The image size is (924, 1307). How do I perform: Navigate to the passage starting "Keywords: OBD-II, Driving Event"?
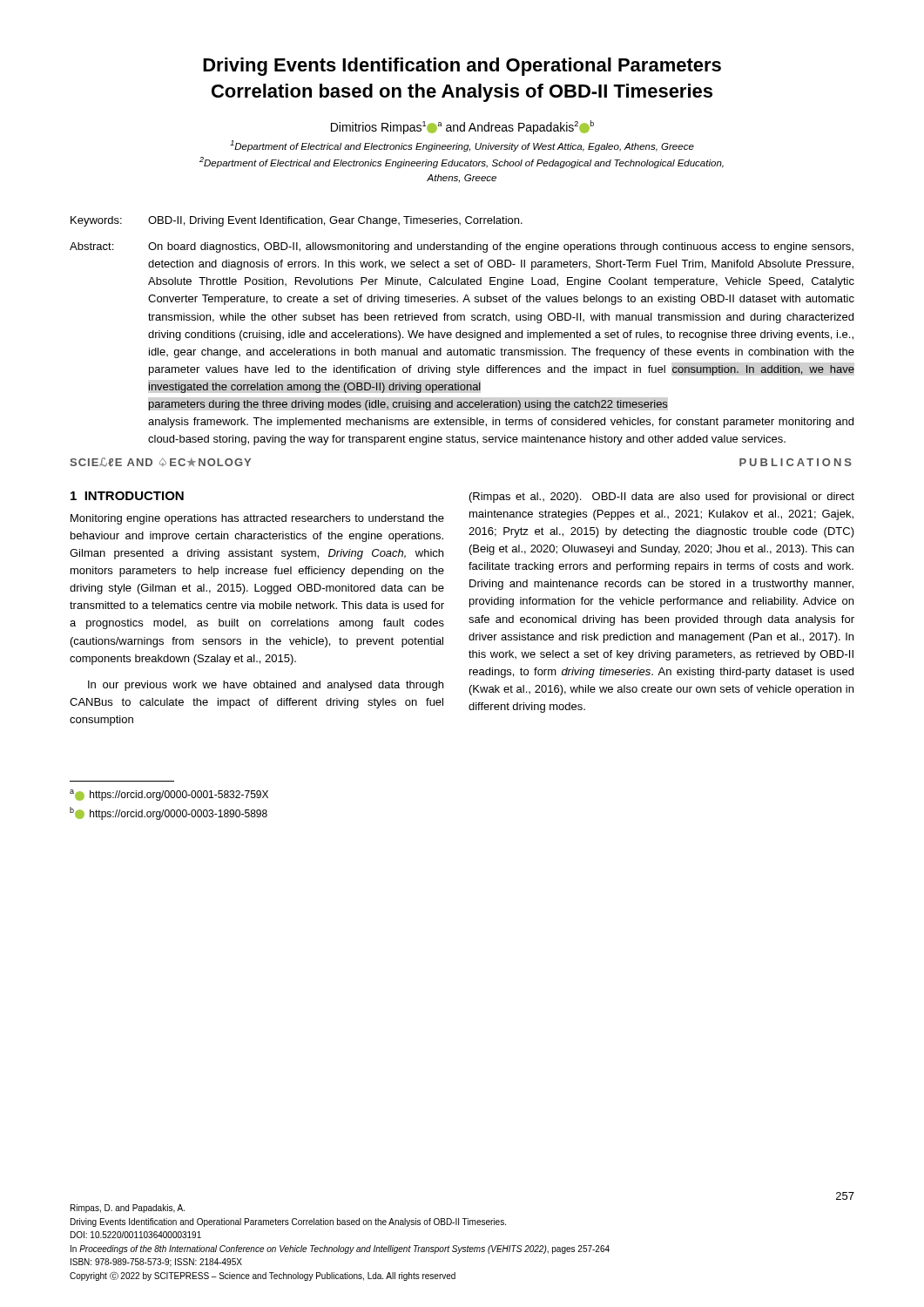click(x=296, y=221)
